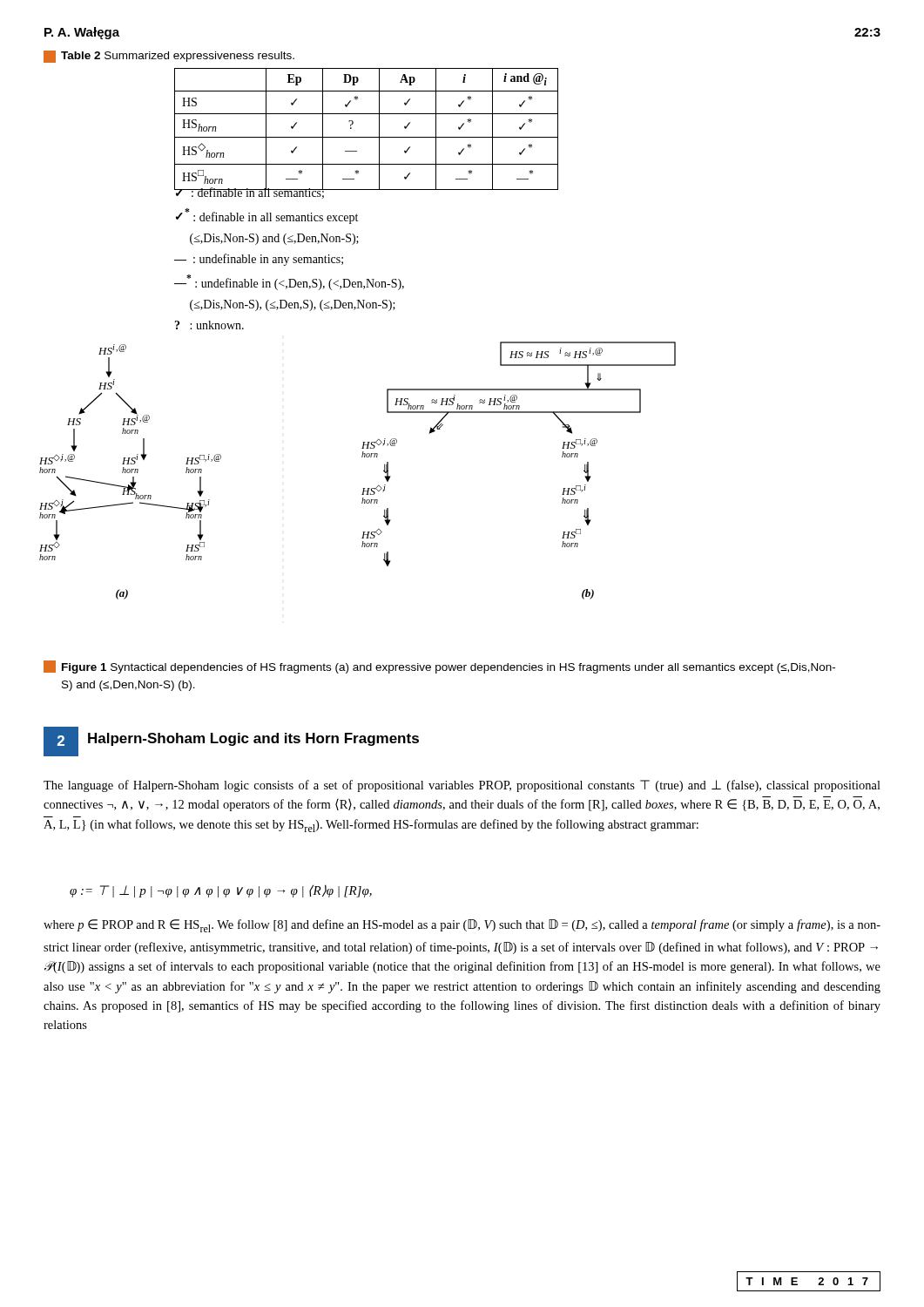924x1307 pixels.
Task: Locate the formula containing "φ := ⊤ | ⊥"
Action: (x=221, y=891)
